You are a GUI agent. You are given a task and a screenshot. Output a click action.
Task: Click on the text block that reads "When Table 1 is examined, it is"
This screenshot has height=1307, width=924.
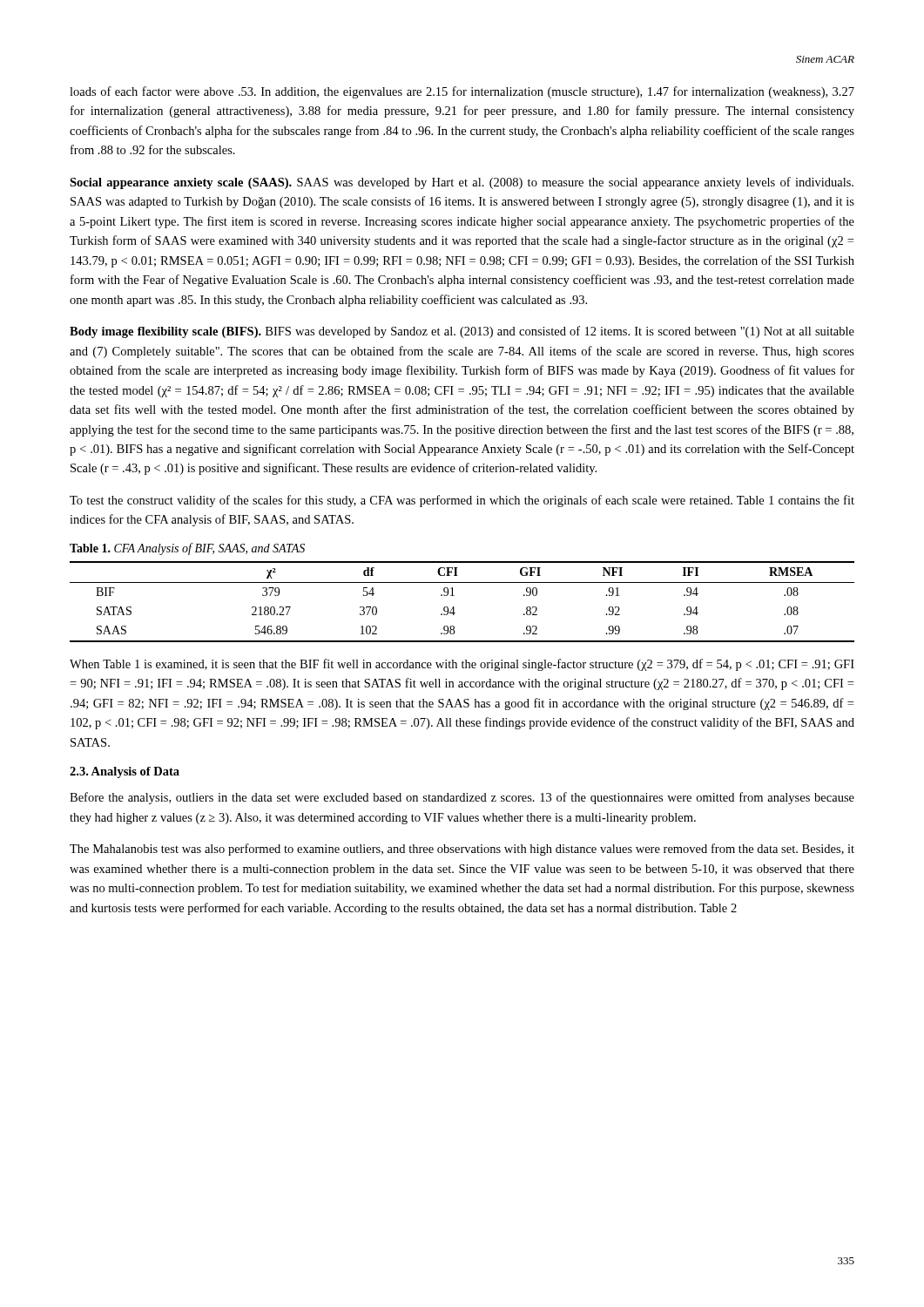coord(462,703)
